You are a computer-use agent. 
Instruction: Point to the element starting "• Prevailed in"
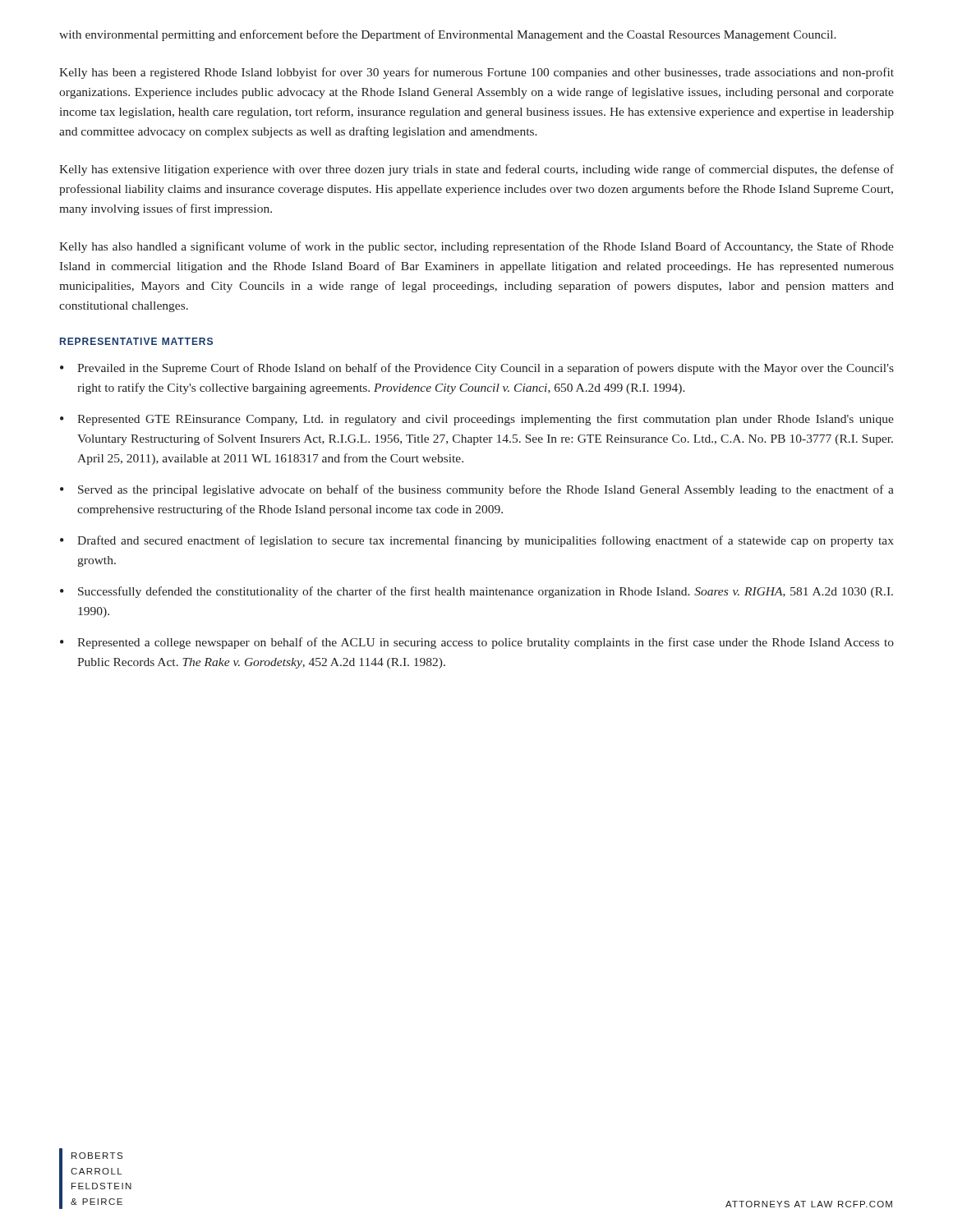point(476,378)
